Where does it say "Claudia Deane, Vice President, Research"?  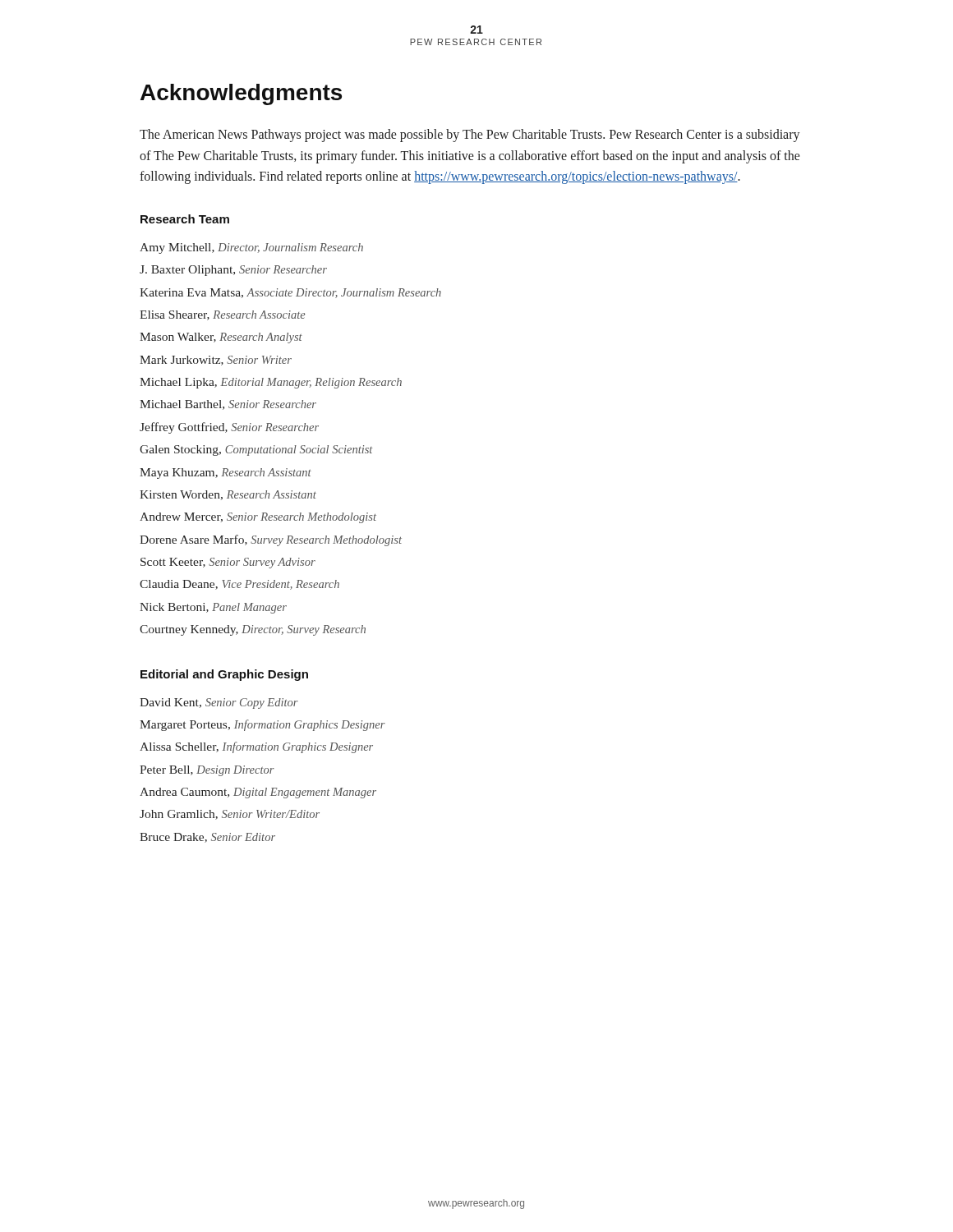(240, 584)
